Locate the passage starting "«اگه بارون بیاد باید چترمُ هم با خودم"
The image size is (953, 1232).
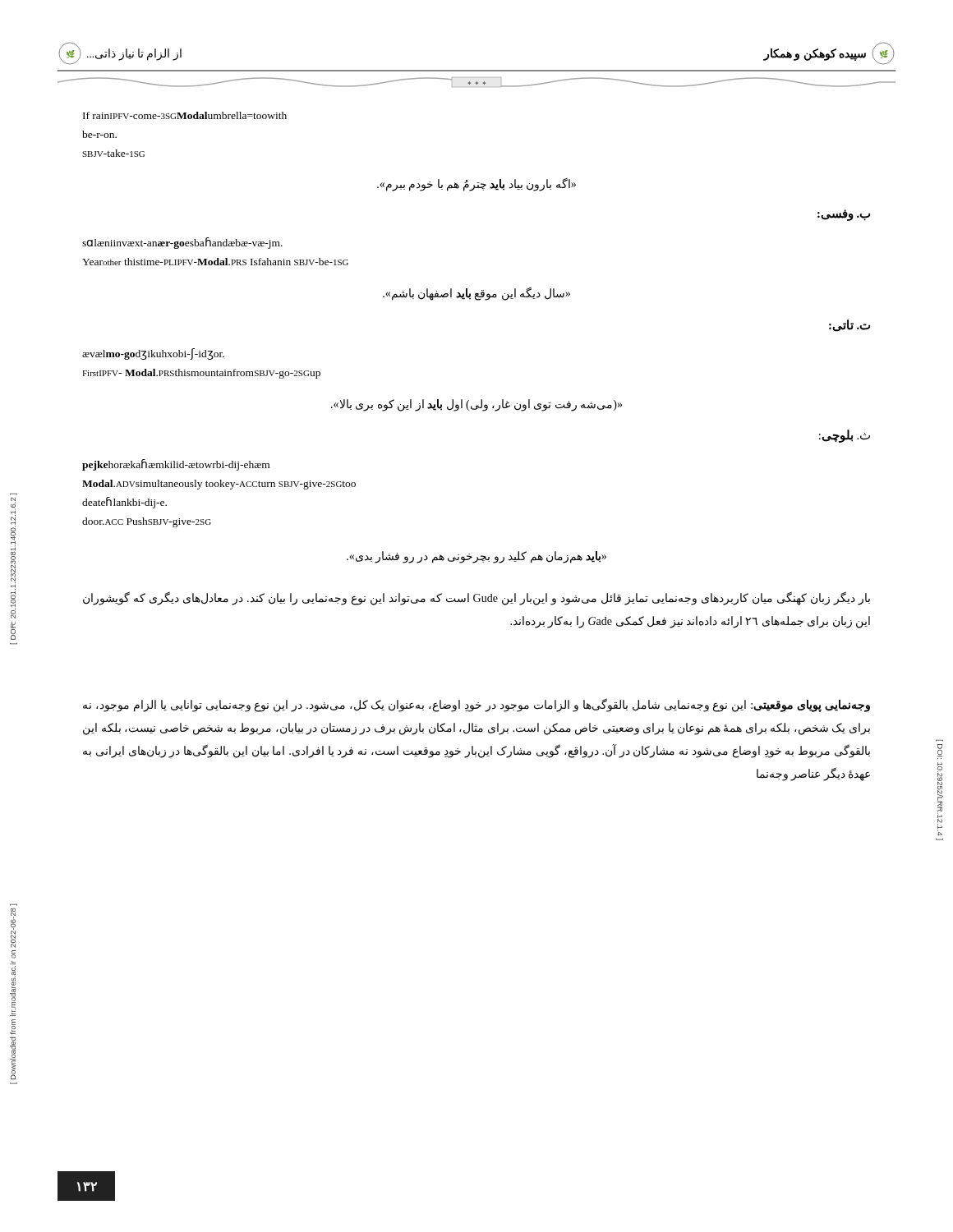476,185
